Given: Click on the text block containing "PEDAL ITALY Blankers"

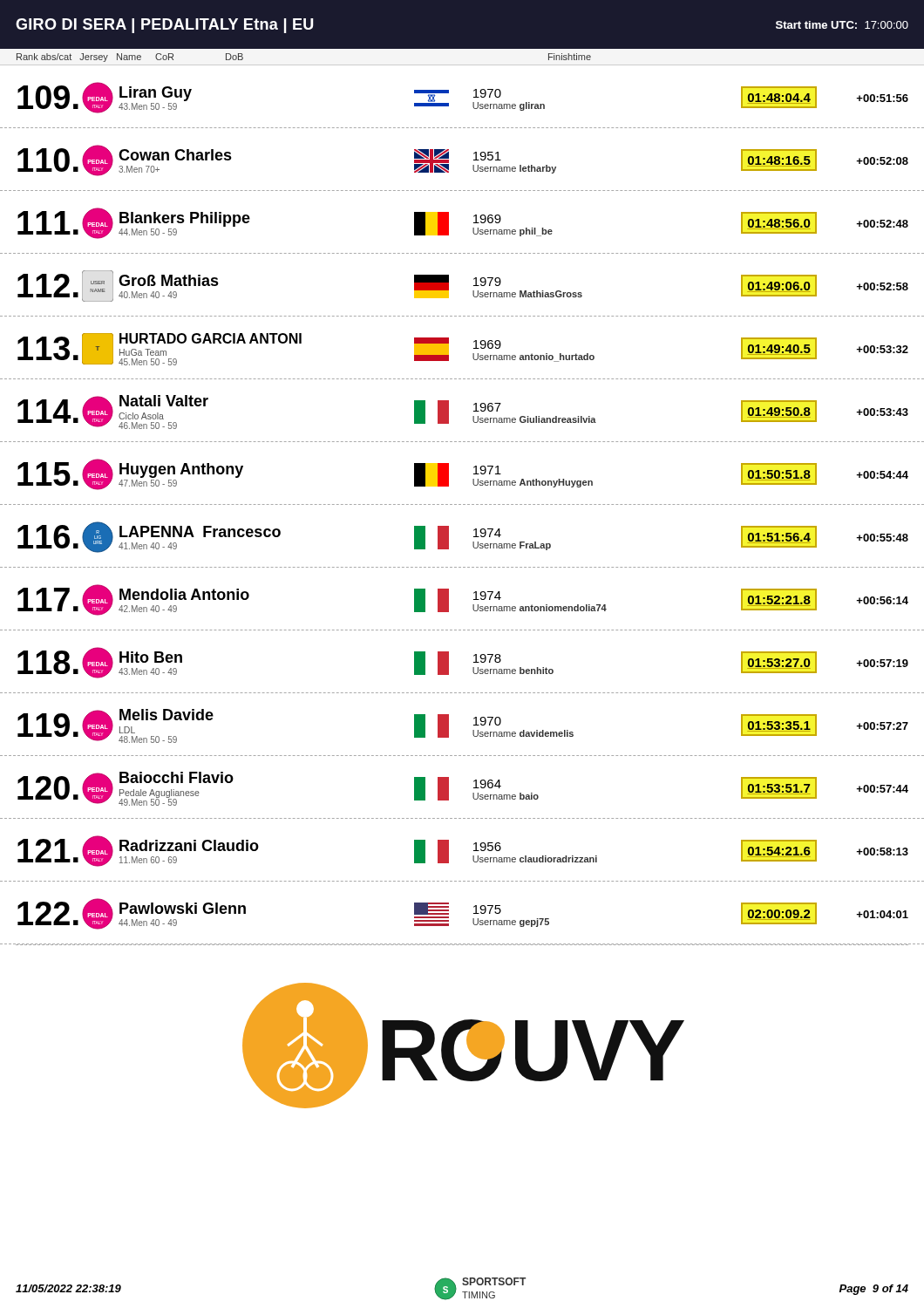Looking at the screenshot, I should pos(462,223).
